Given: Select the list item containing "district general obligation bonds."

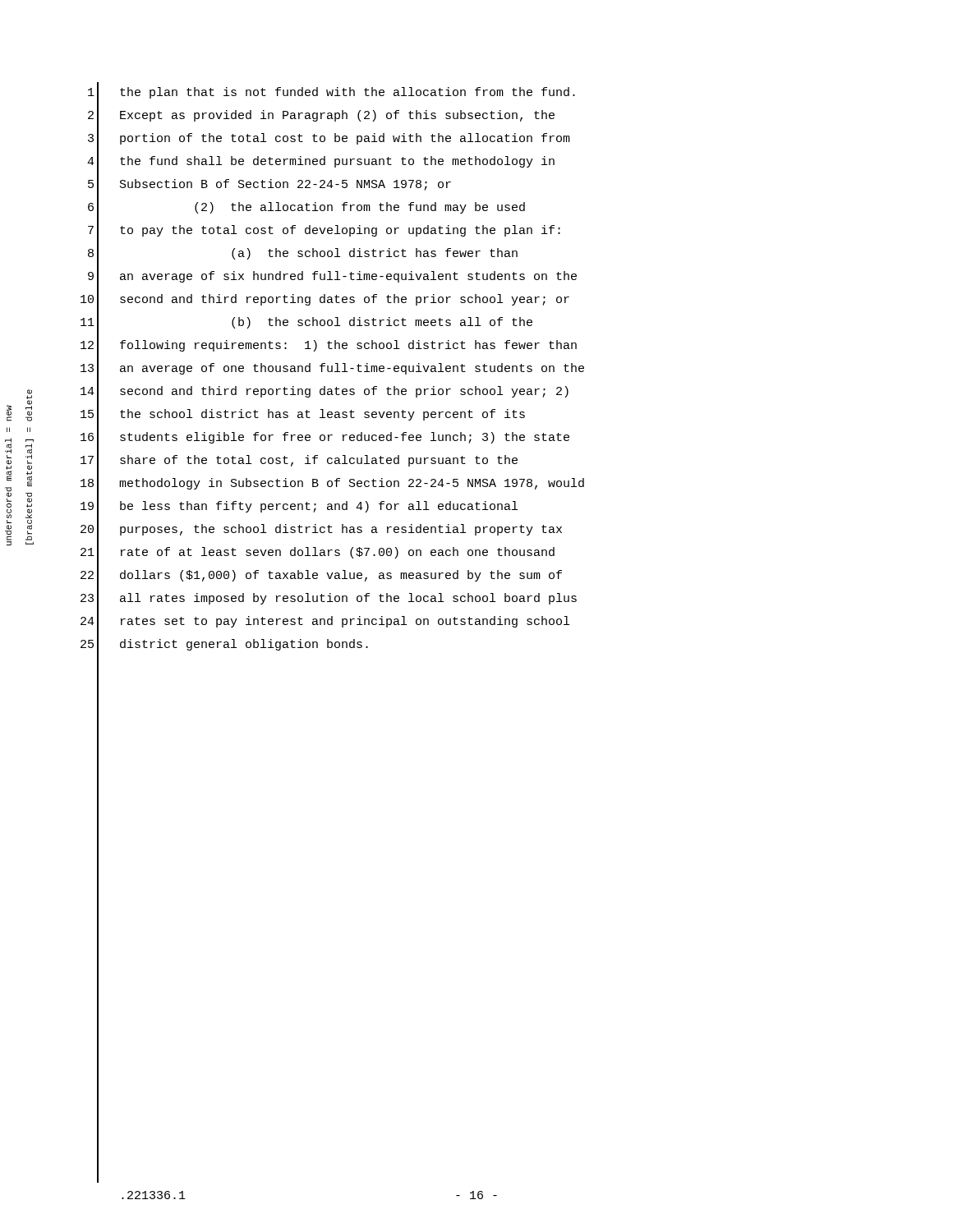Looking at the screenshot, I should coord(244,645).
